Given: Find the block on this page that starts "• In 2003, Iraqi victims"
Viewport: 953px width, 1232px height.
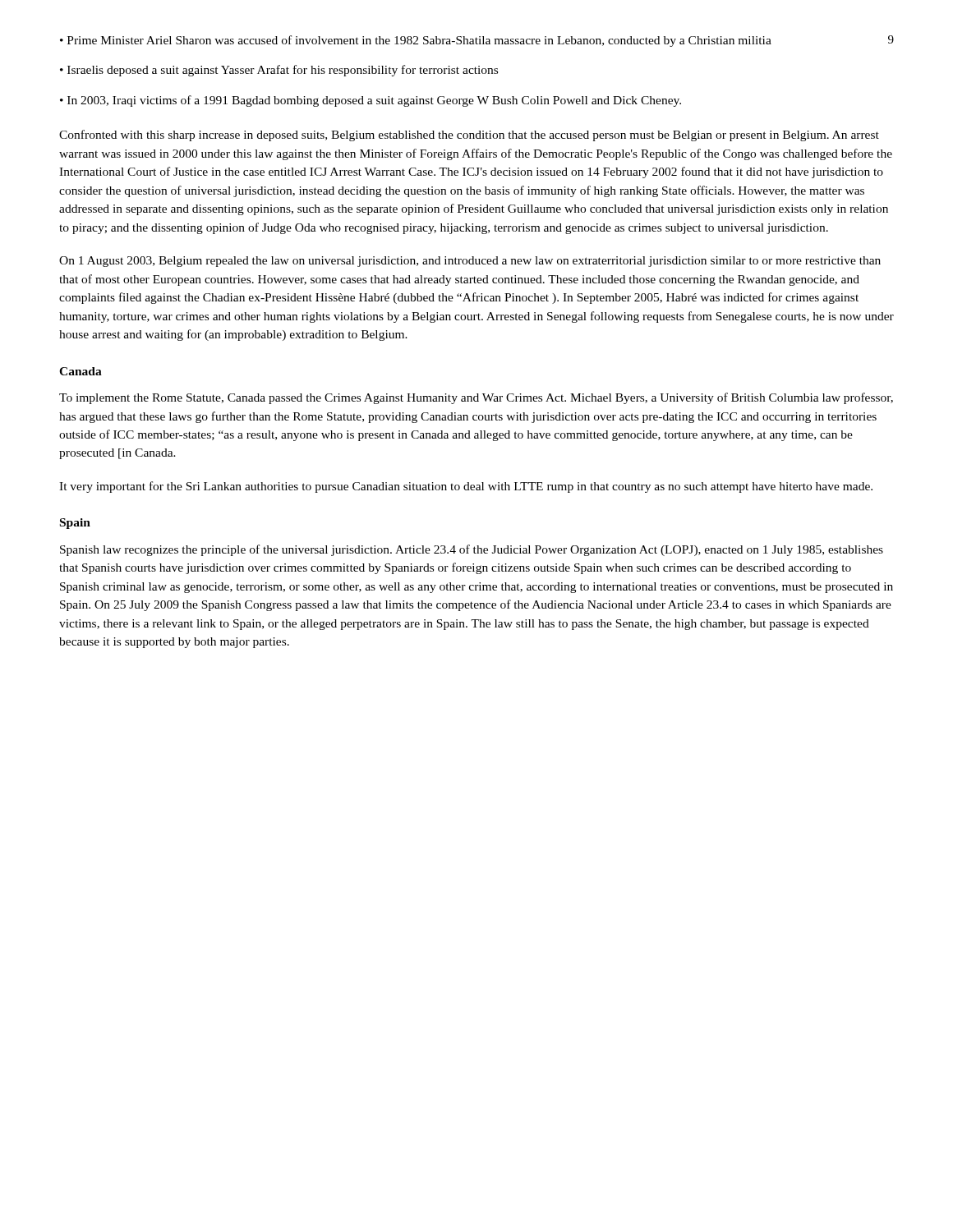Looking at the screenshot, I should point(371,100).
